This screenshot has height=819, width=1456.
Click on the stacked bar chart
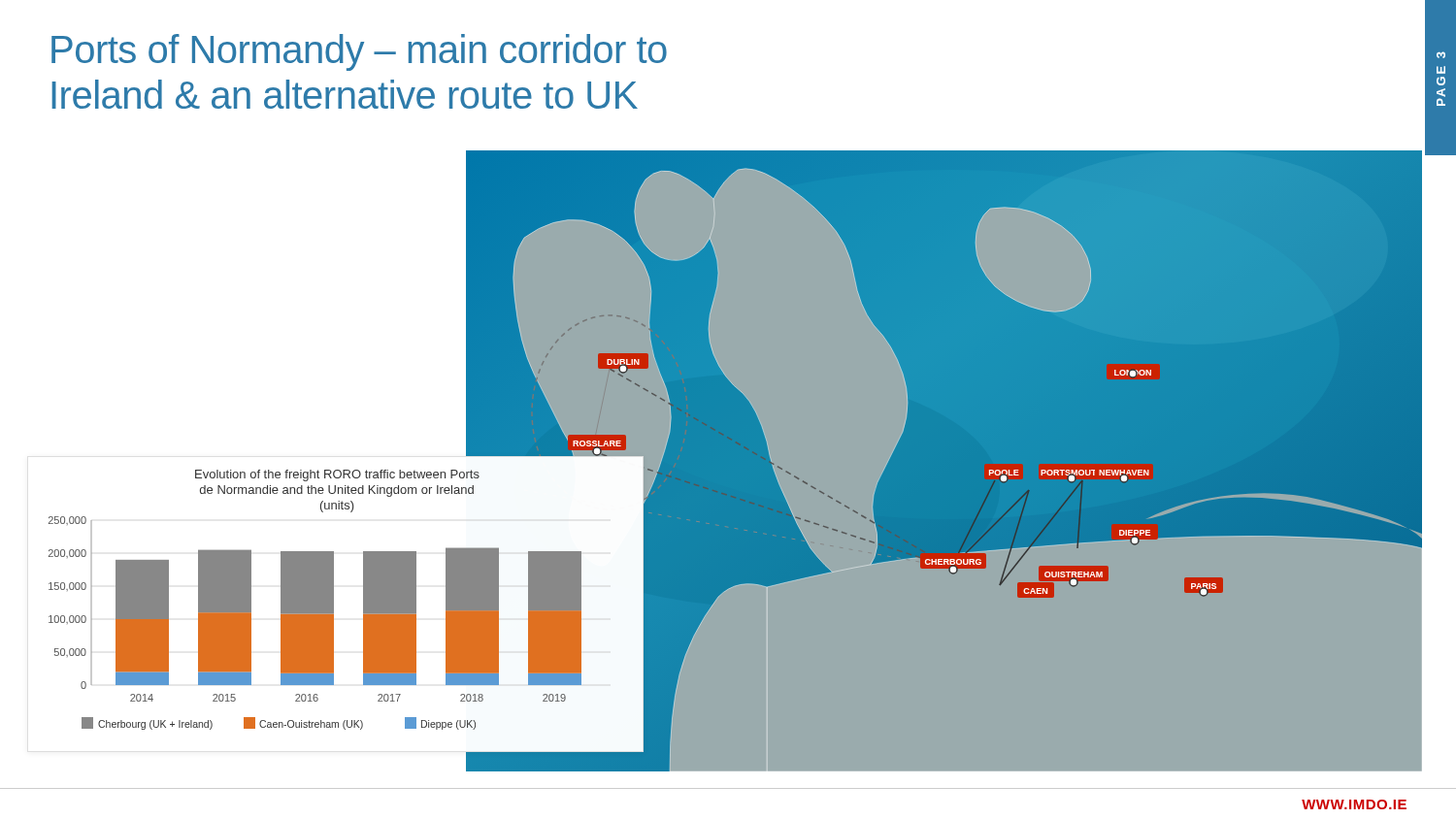point(335,604)
